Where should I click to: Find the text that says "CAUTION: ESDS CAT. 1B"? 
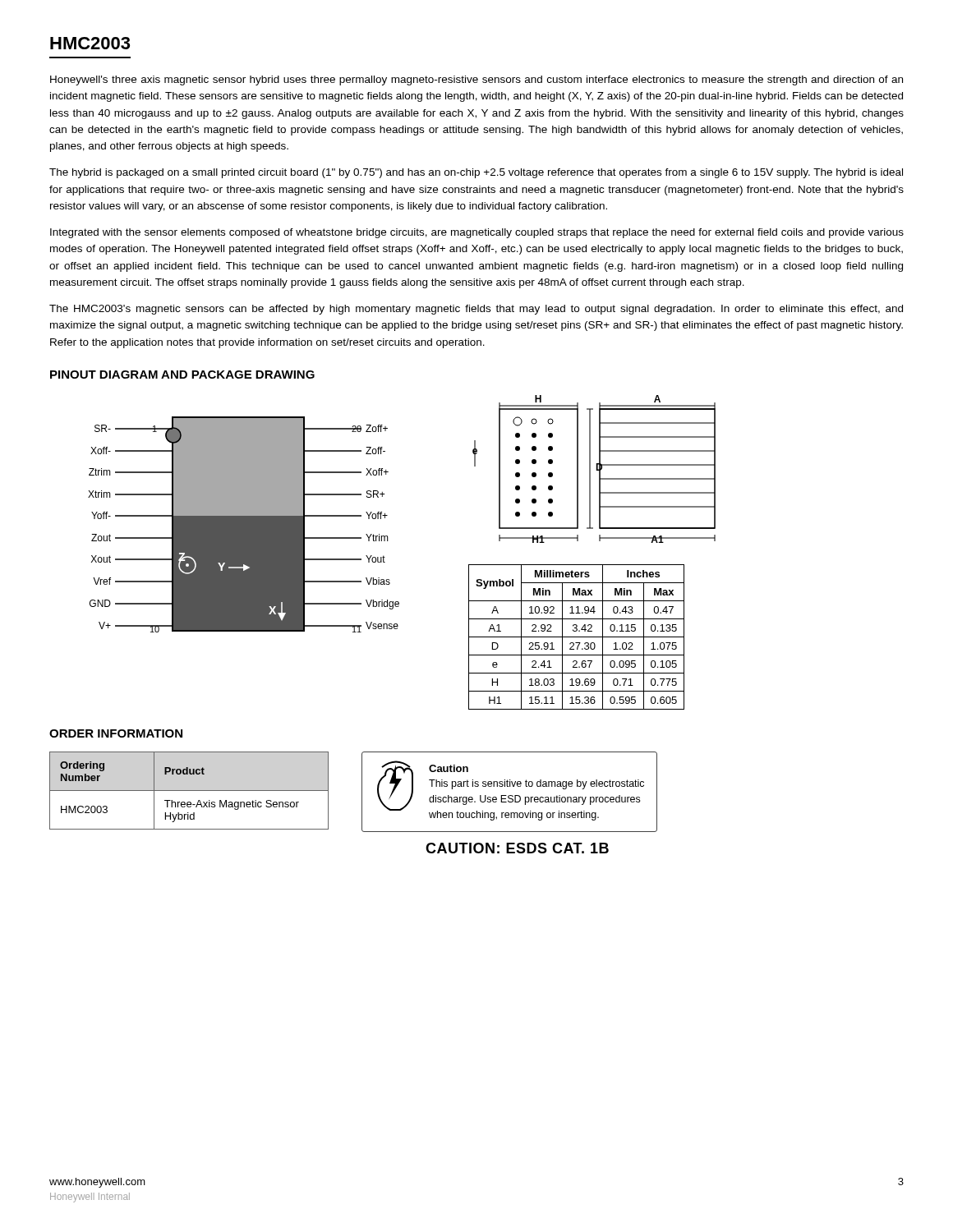click(x=518, y=848)
